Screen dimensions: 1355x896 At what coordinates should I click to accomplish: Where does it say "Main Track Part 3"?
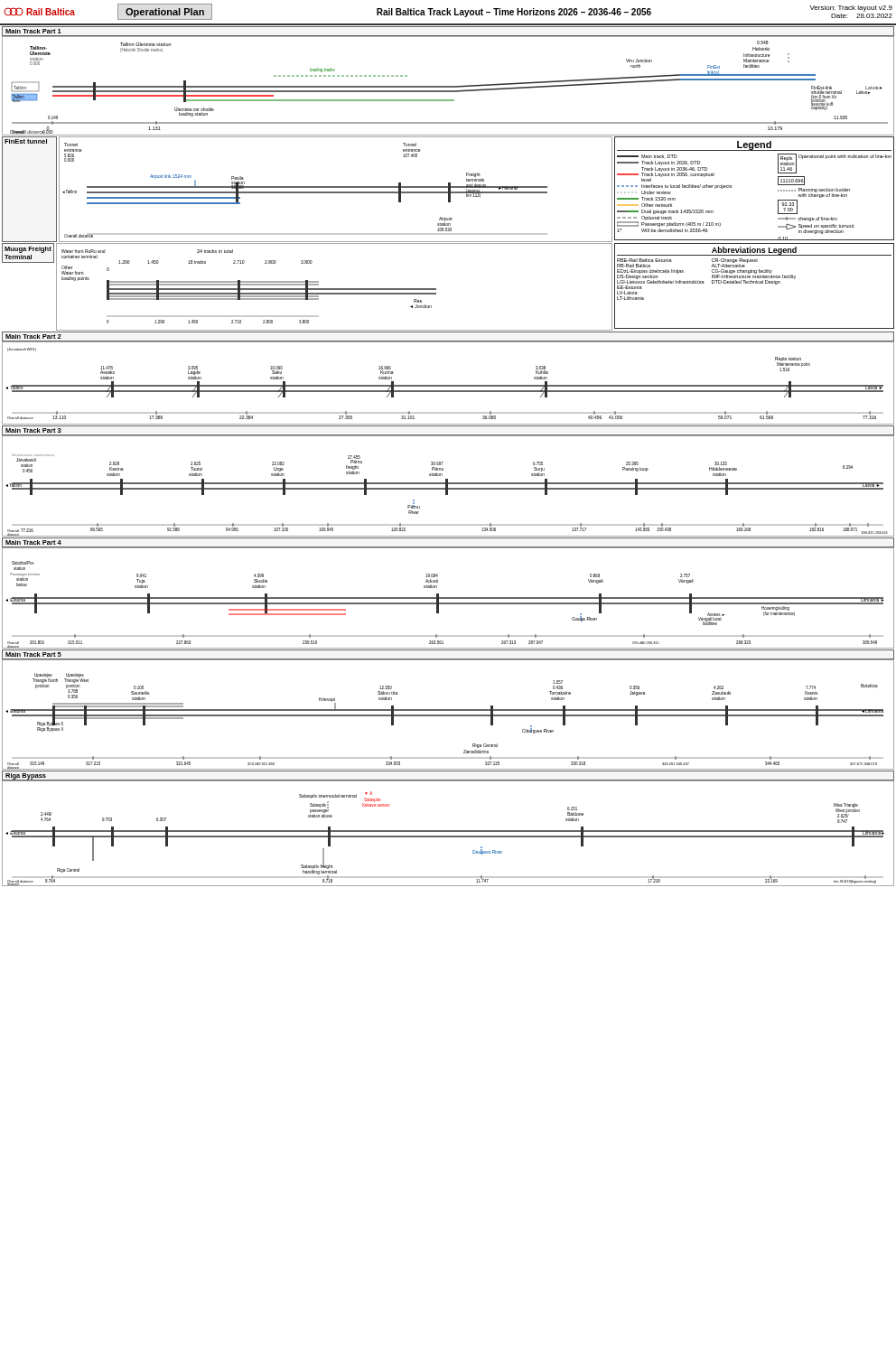(x=33, y=430)
